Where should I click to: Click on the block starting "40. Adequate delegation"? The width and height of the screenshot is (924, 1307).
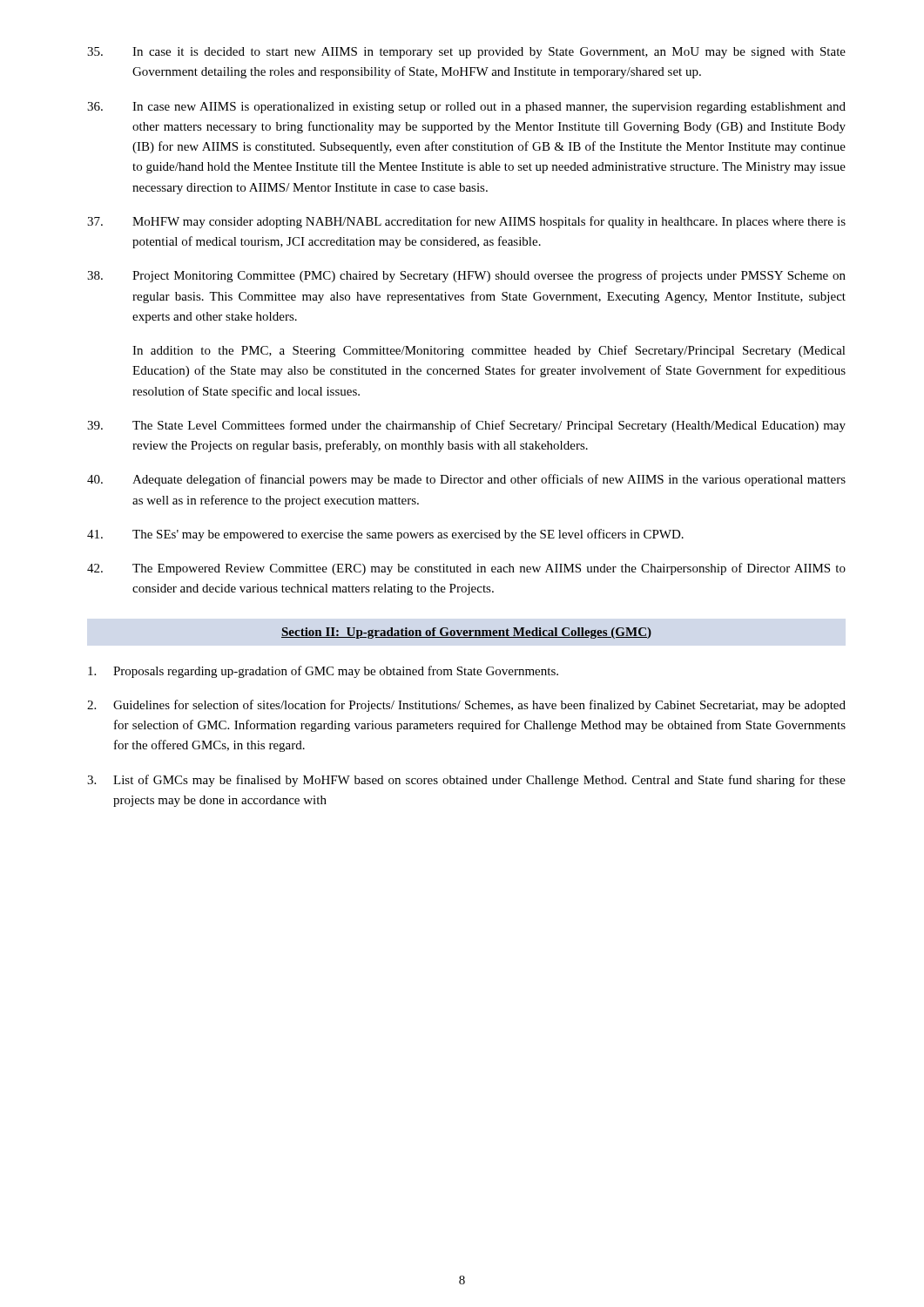tap(466, 490)
